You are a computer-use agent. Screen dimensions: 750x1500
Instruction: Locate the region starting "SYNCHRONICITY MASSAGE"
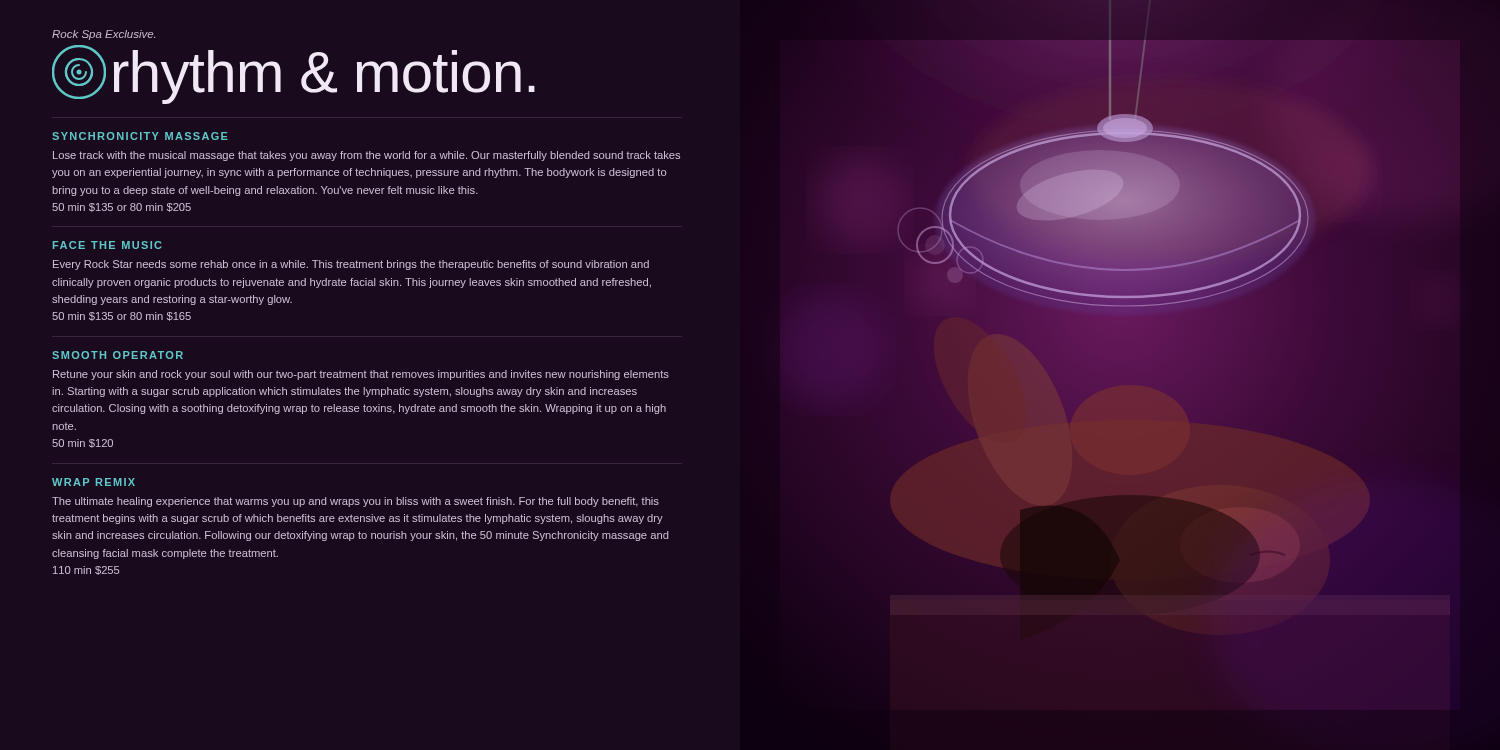[x=141, y=136]
